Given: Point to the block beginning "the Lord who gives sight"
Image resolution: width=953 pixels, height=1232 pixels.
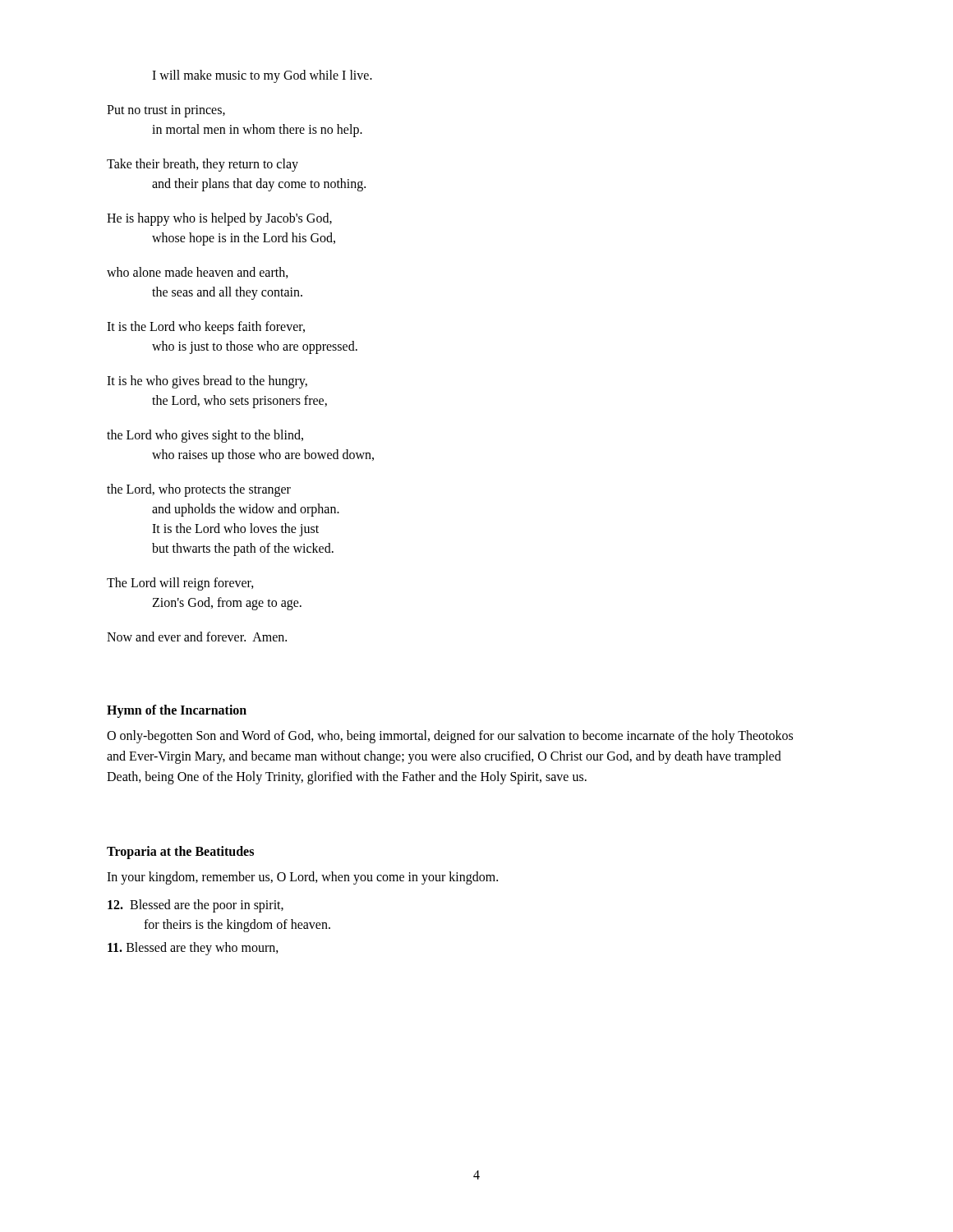Looking at the screenshot, I should tap(205, 436).
